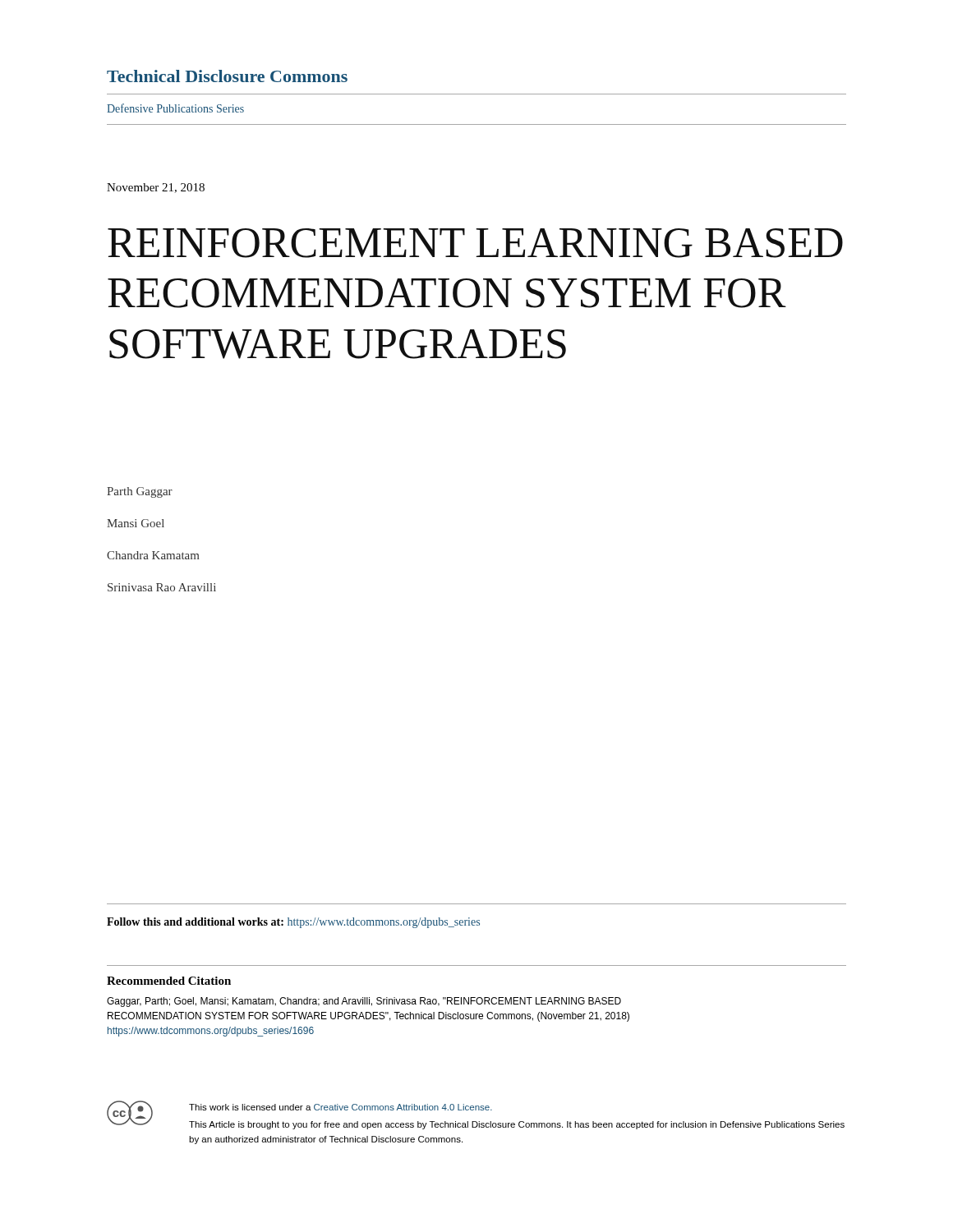Locate the text block starting "Gaggar, Parth; Goel, Mansi;"

(x=476, y=1016)
